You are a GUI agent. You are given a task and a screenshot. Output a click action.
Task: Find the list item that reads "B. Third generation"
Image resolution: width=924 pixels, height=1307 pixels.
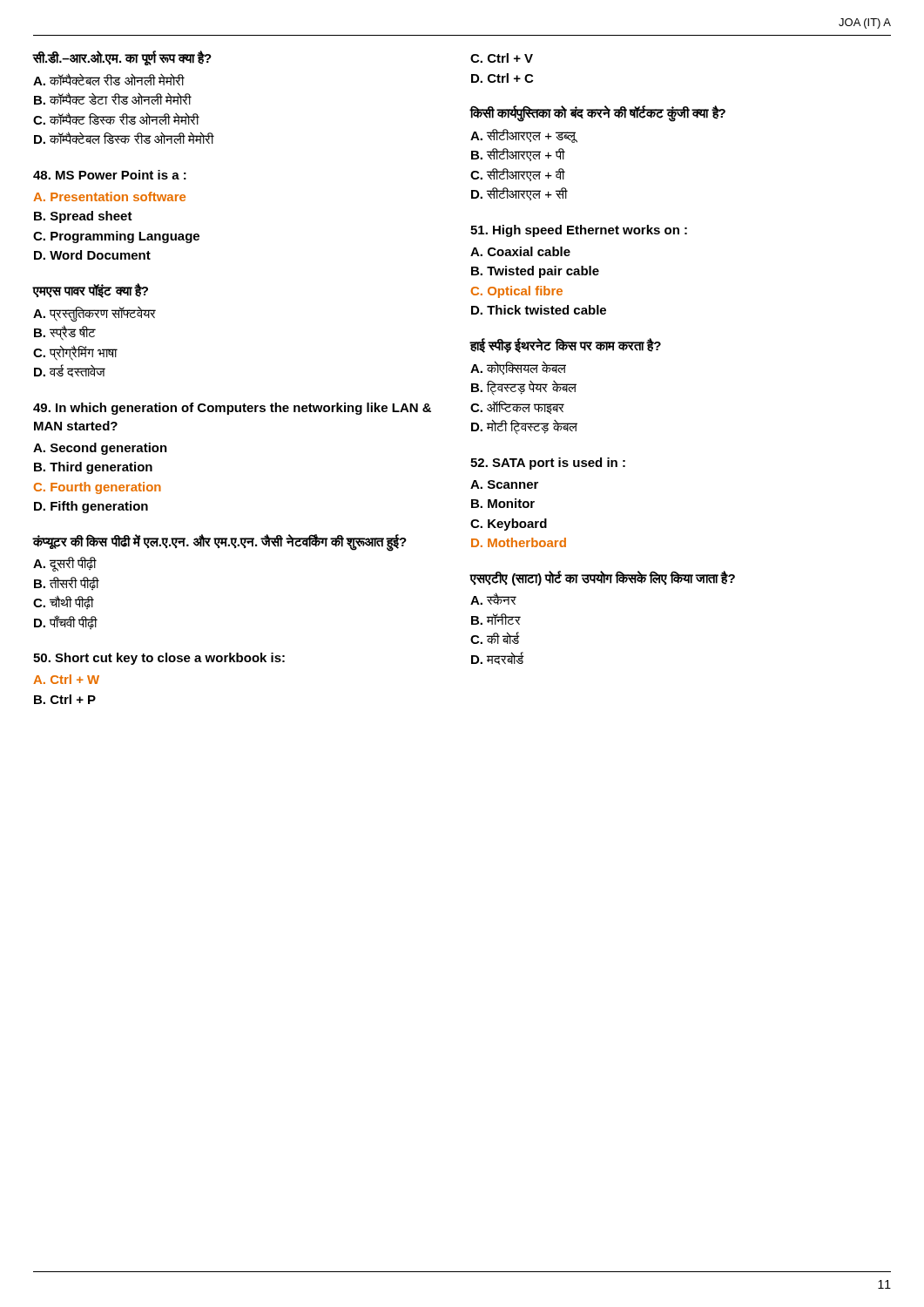pyautogui.click(x=93, y=467)
